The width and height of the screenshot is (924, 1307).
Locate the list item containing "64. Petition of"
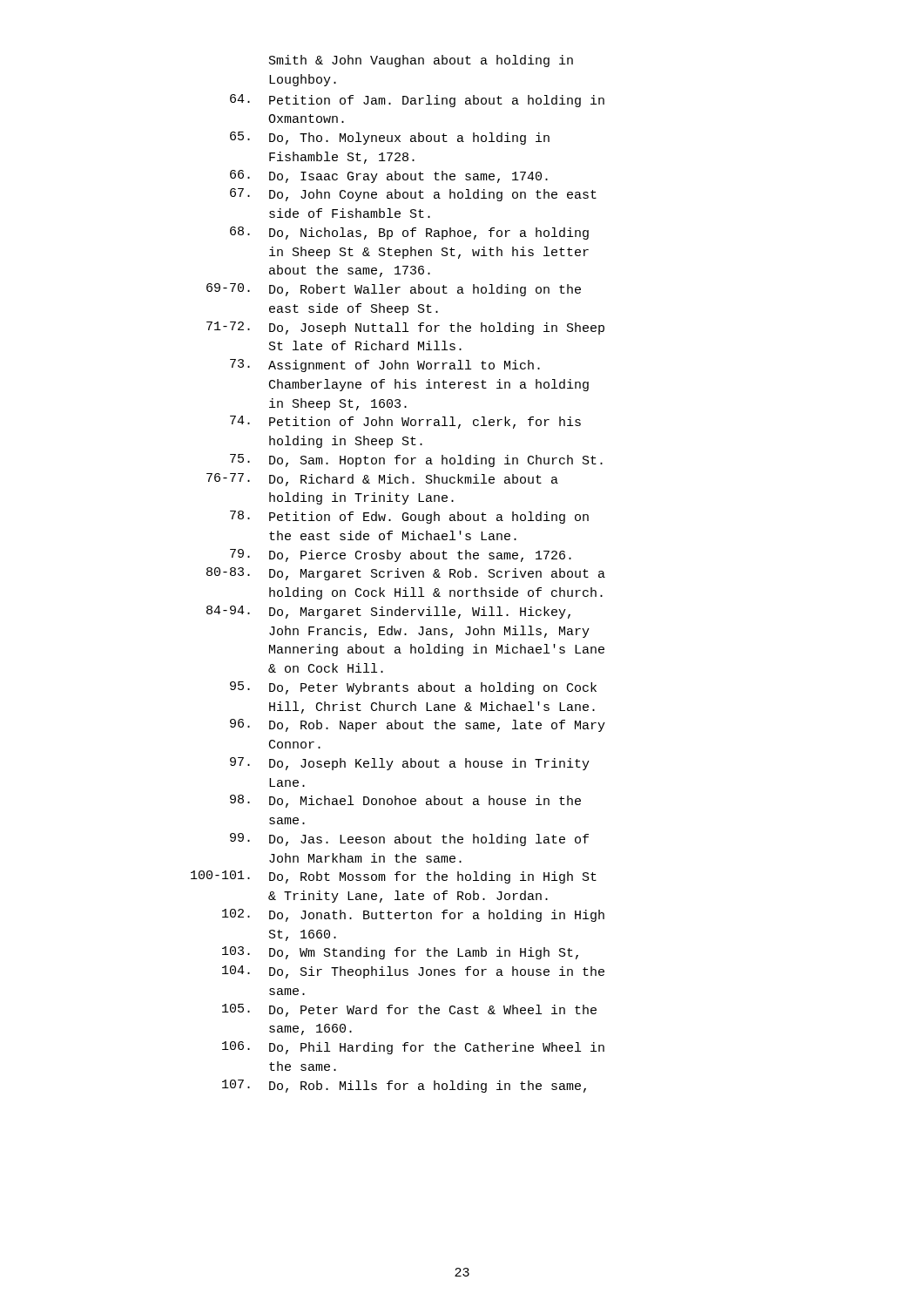tap(514, 111)
